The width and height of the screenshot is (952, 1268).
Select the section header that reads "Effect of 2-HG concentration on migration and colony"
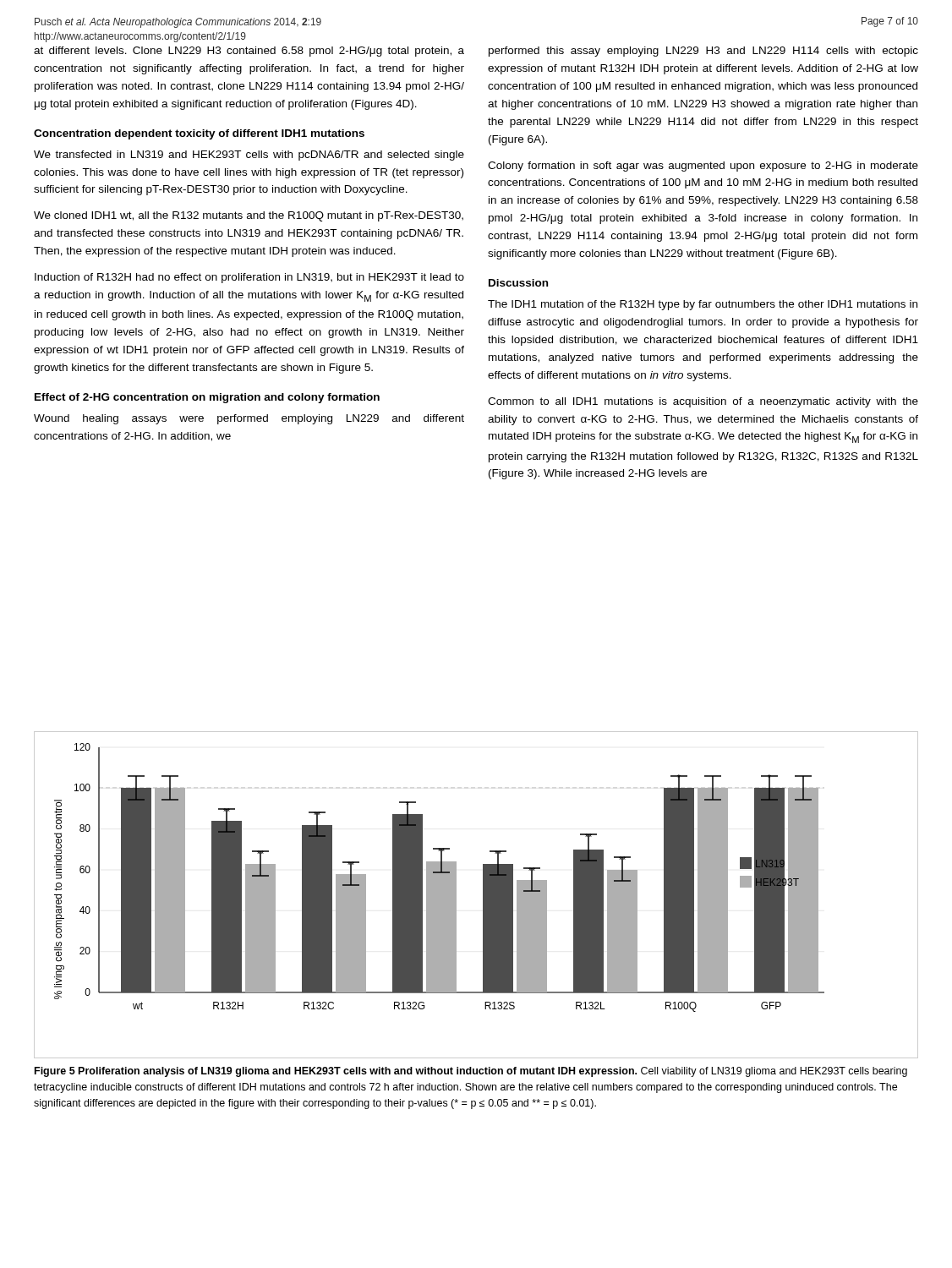pyautogui.click(x=207, y=397)
